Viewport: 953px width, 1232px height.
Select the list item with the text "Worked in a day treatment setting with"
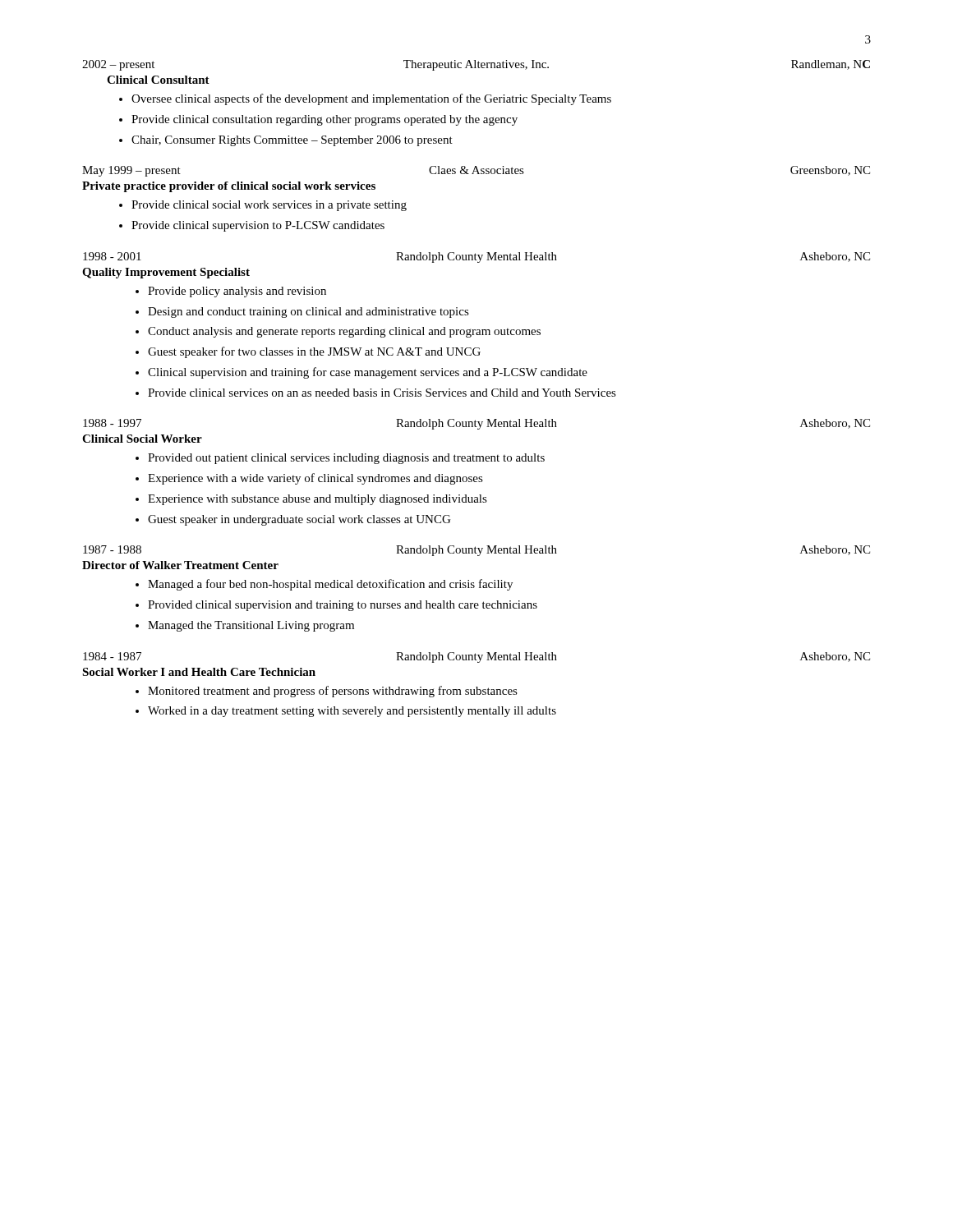352,711
